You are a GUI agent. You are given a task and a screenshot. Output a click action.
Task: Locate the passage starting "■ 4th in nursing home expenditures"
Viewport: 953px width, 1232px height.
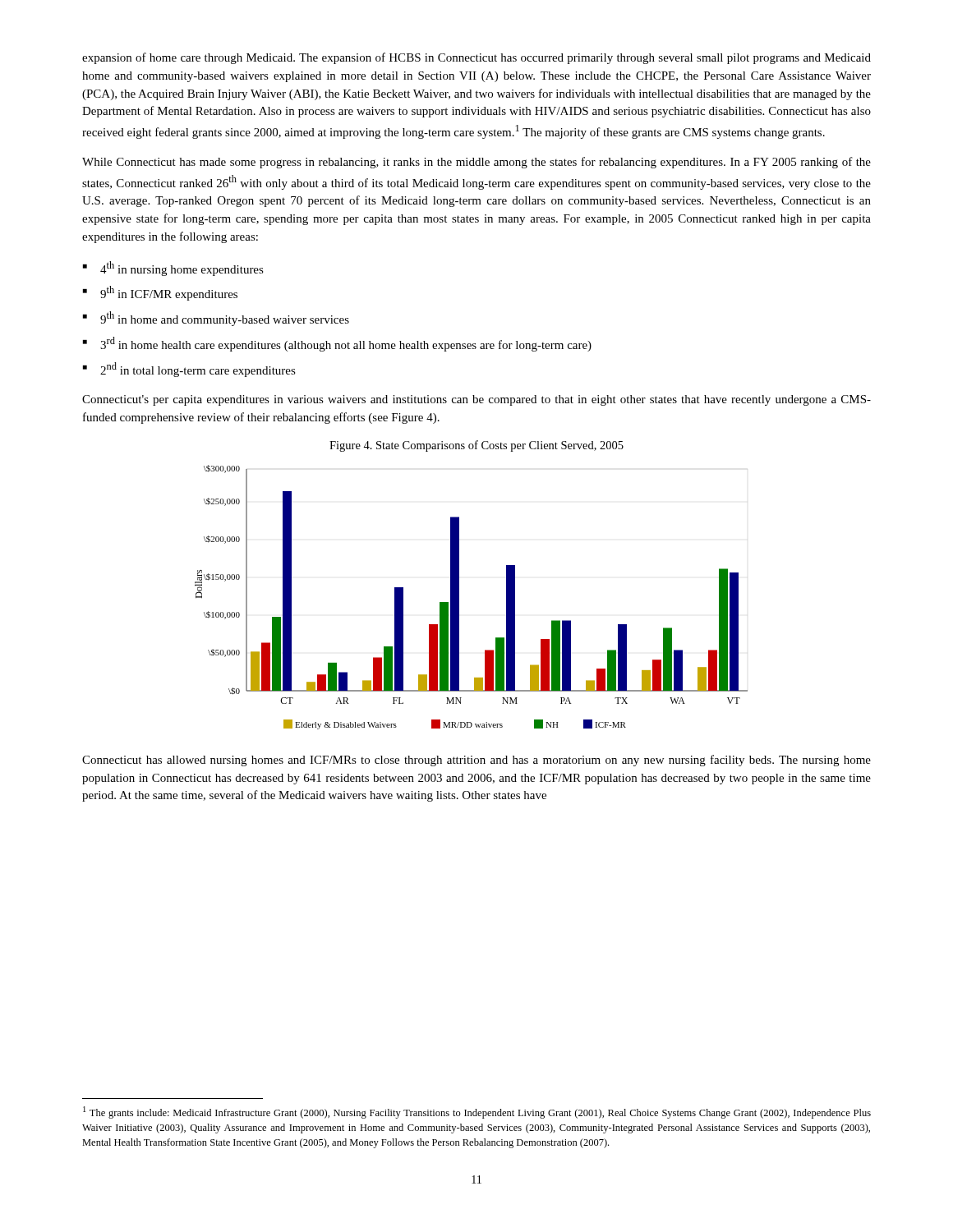[173, 269]
